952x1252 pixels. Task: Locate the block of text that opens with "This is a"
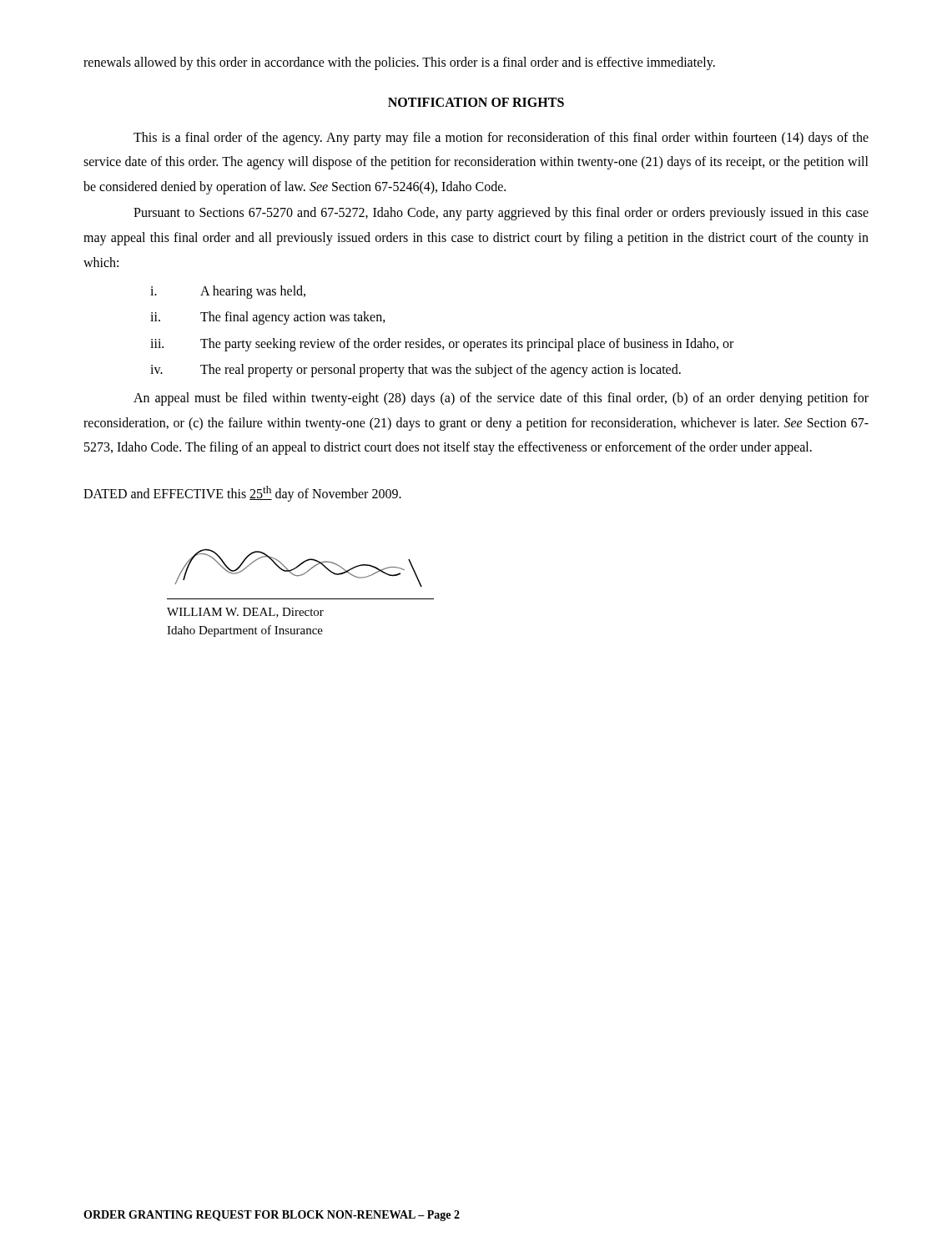(476, 162)
